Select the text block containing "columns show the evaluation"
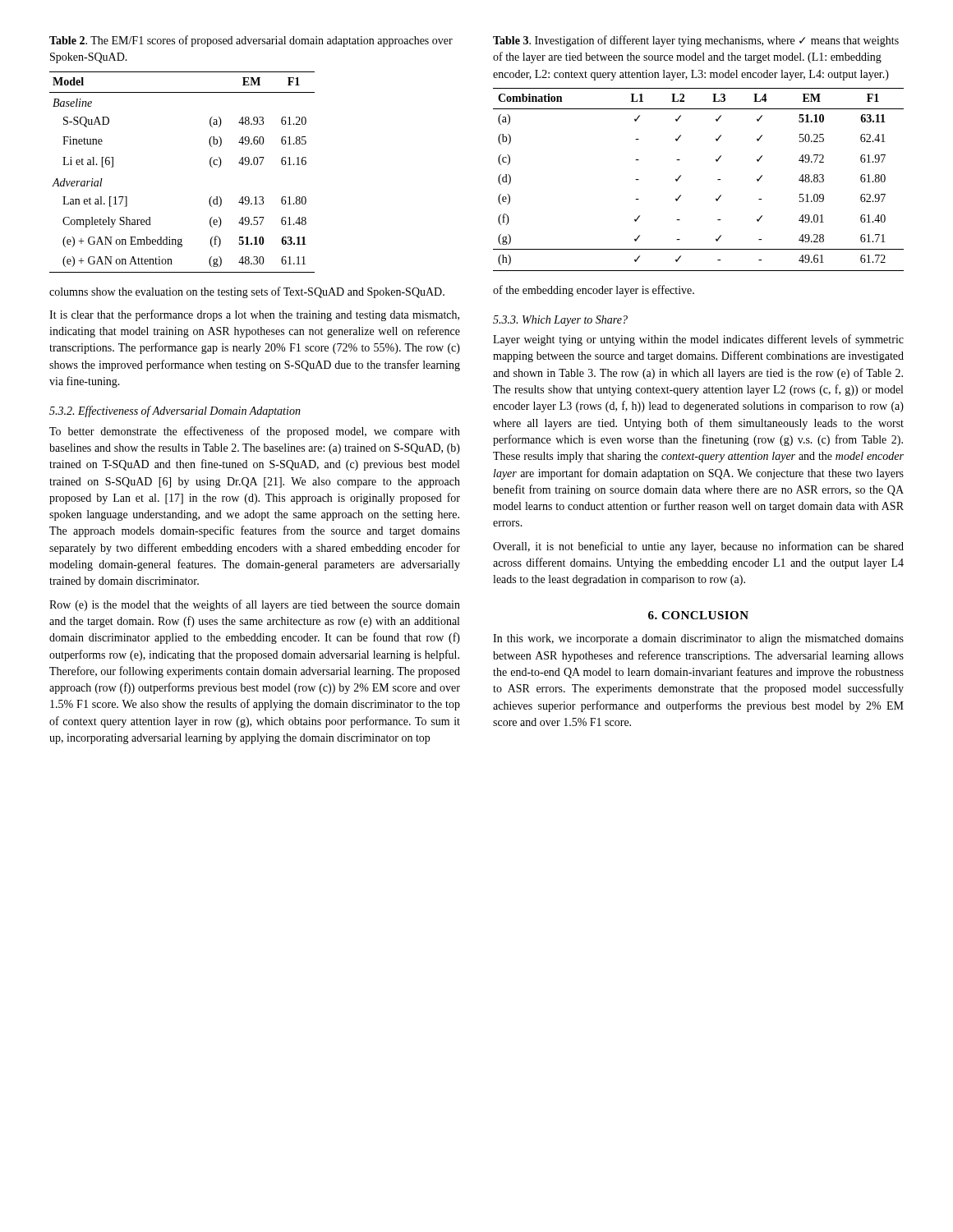 tap(247, 292)
